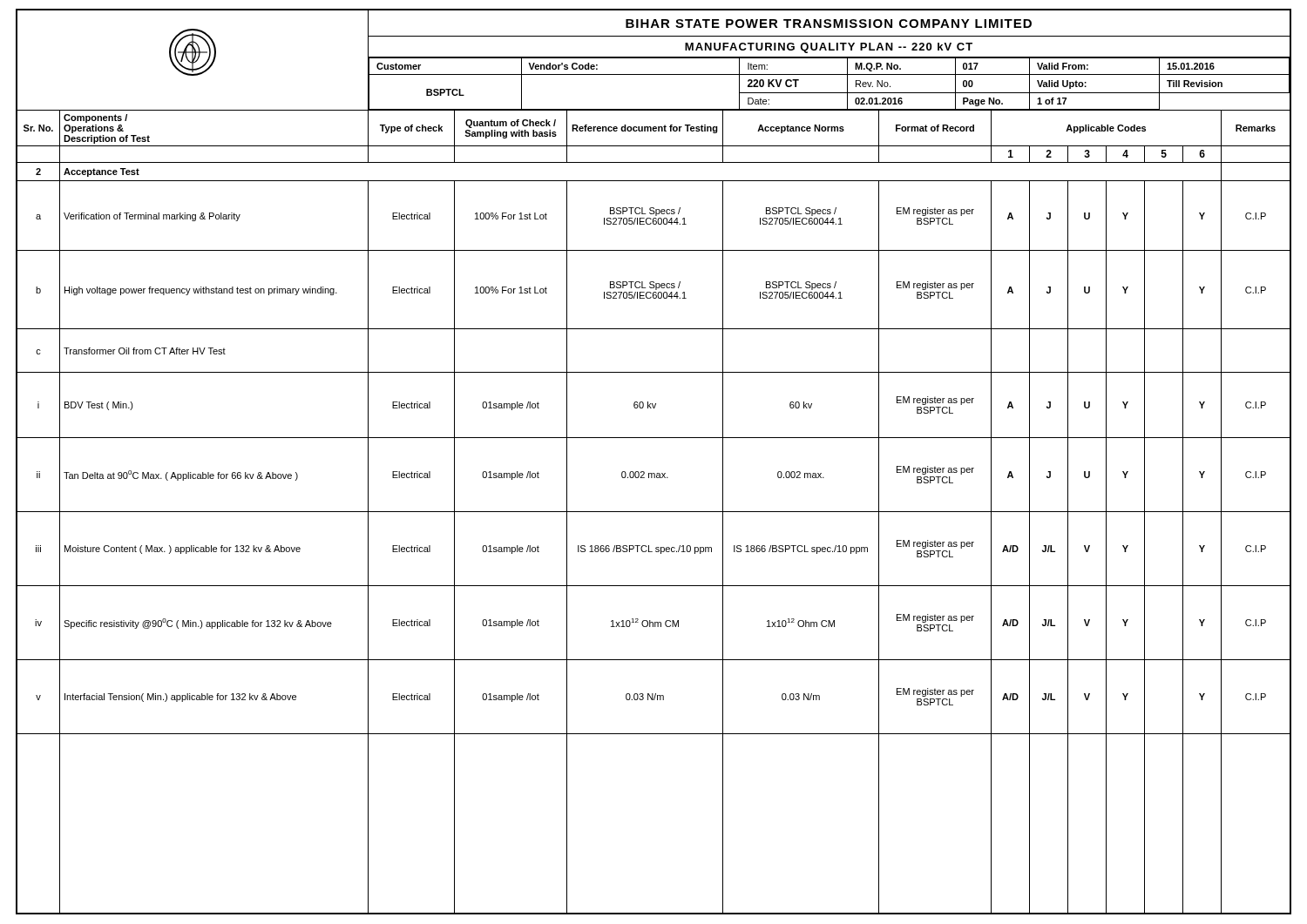This screenshot has width=1307, height=924.
Task: Where is the passage that starts "Moisture Content ( Max."?
Action: [x=182, y=549]
